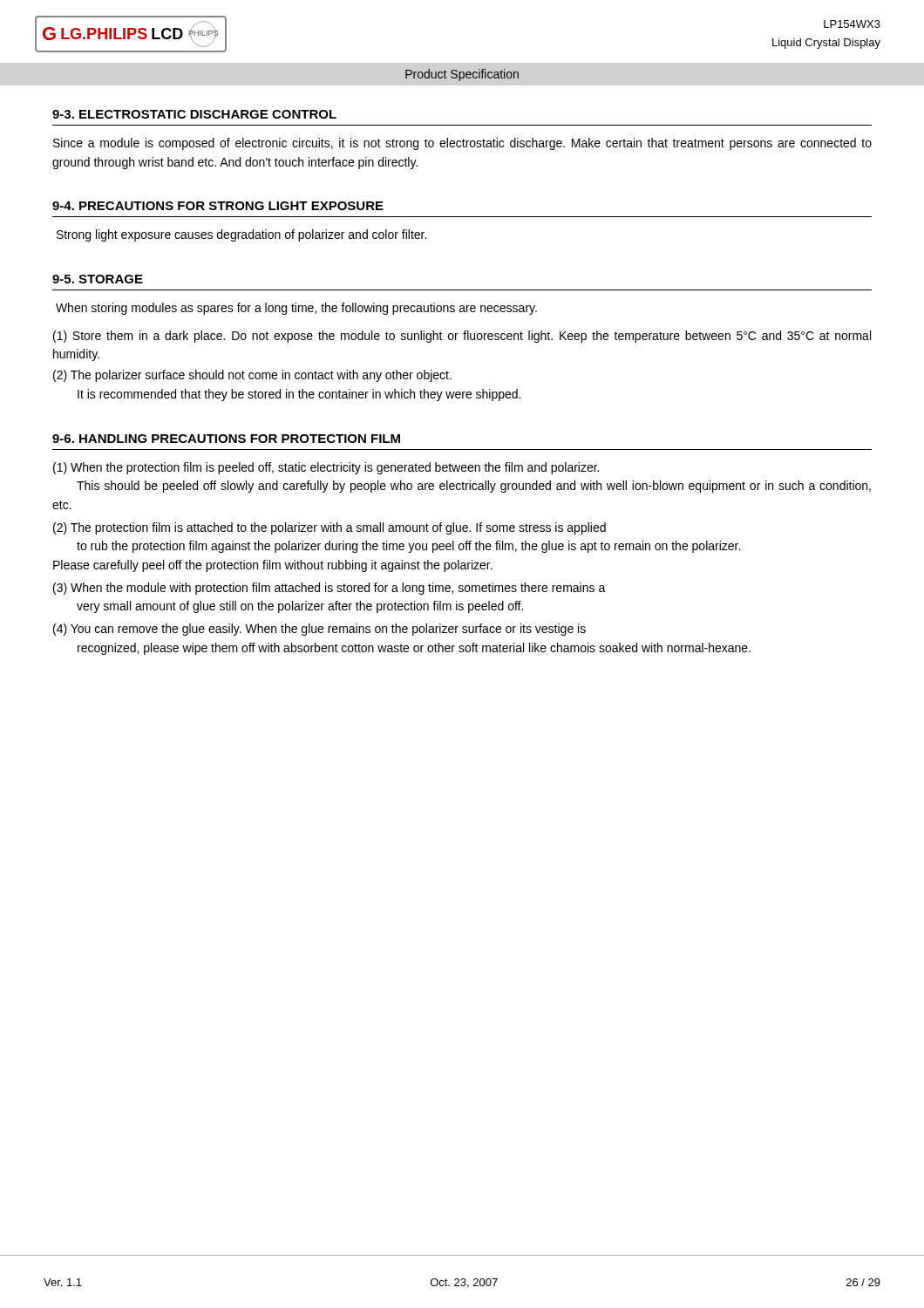Locate the text block that says "Since a module is composed of"
924x1308 pixels.
pyautogui.click(x=462, y=152)
